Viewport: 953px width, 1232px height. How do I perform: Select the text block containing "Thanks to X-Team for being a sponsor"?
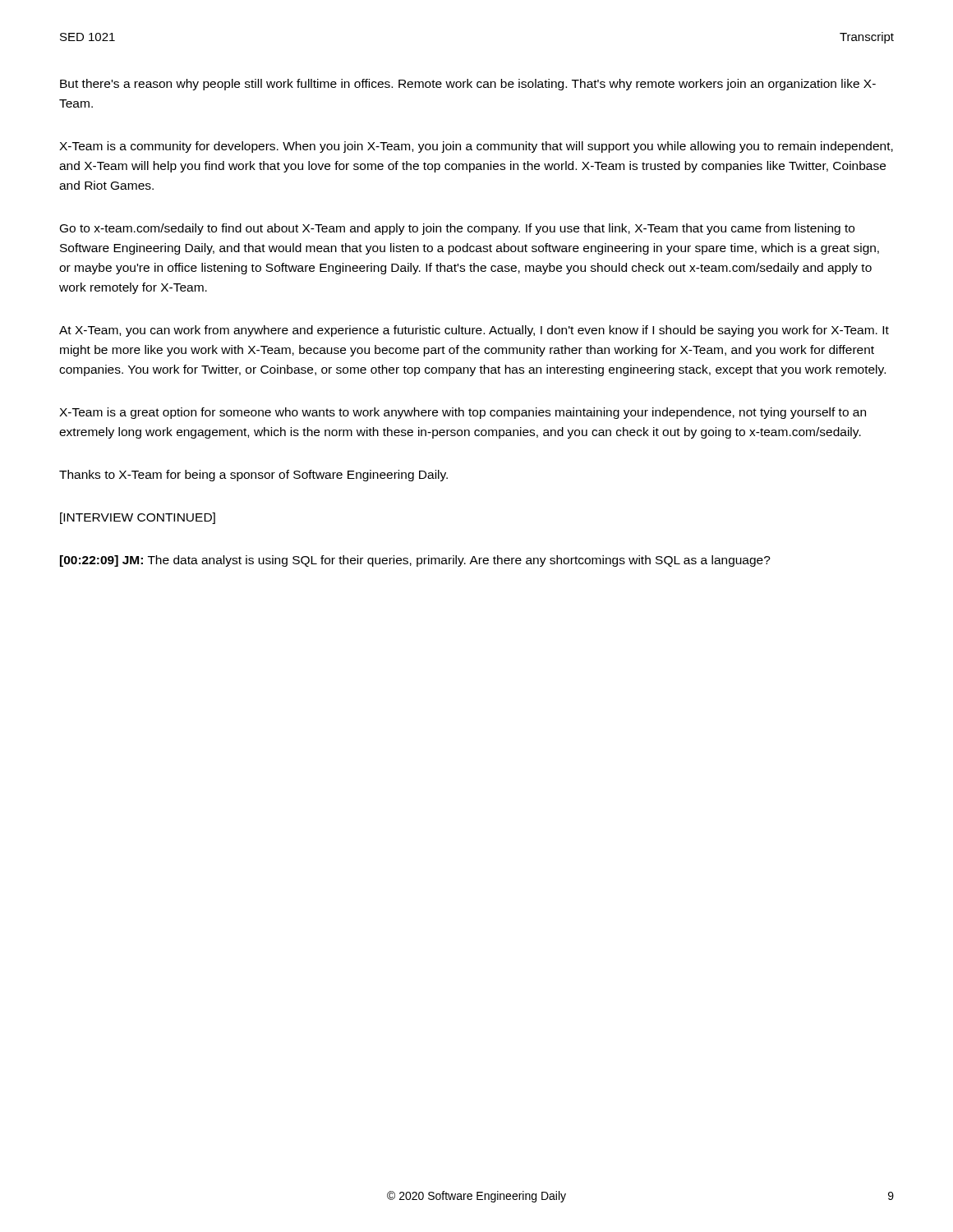[x=254, y=475]
